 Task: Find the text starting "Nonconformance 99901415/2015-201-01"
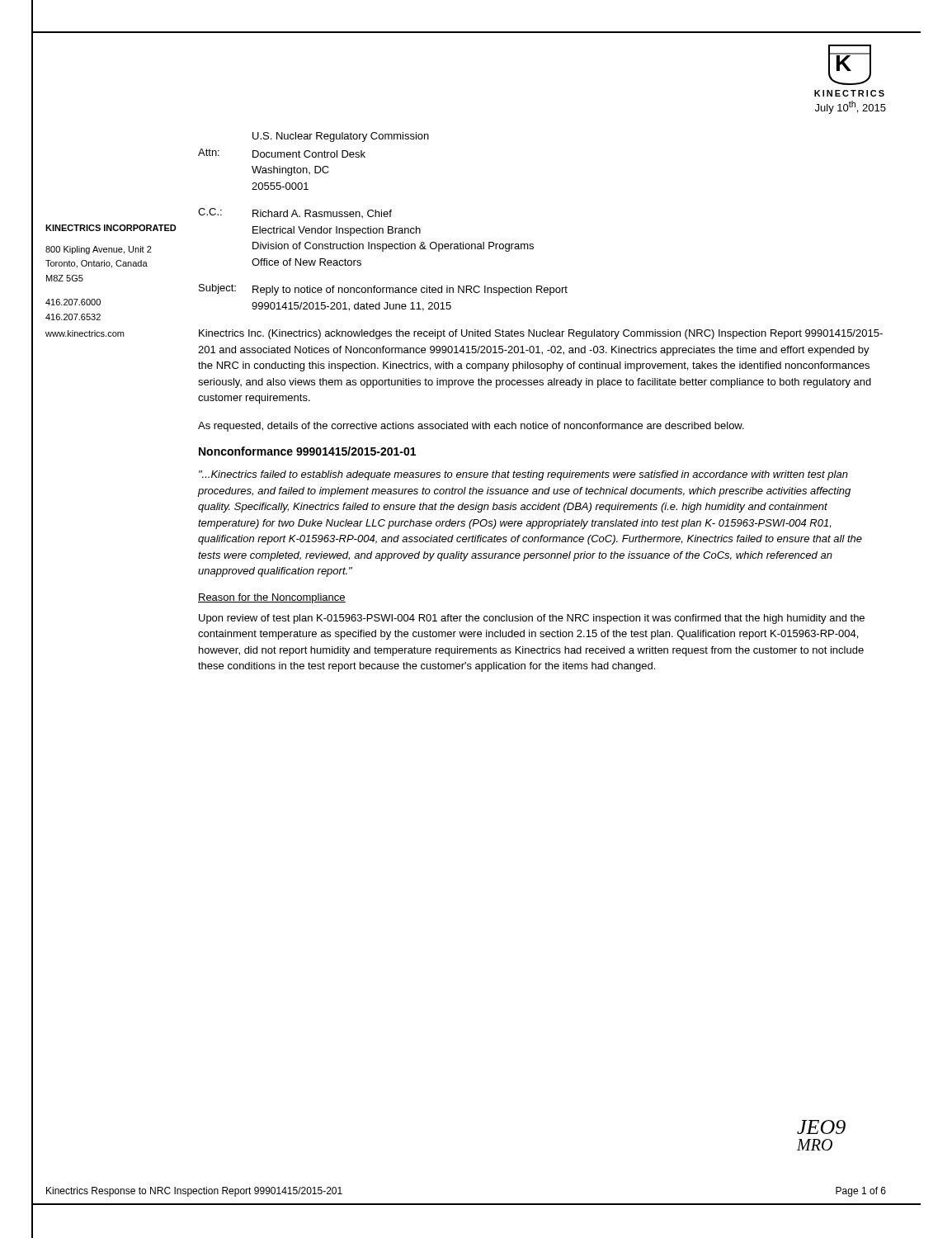tap(307, 451)
